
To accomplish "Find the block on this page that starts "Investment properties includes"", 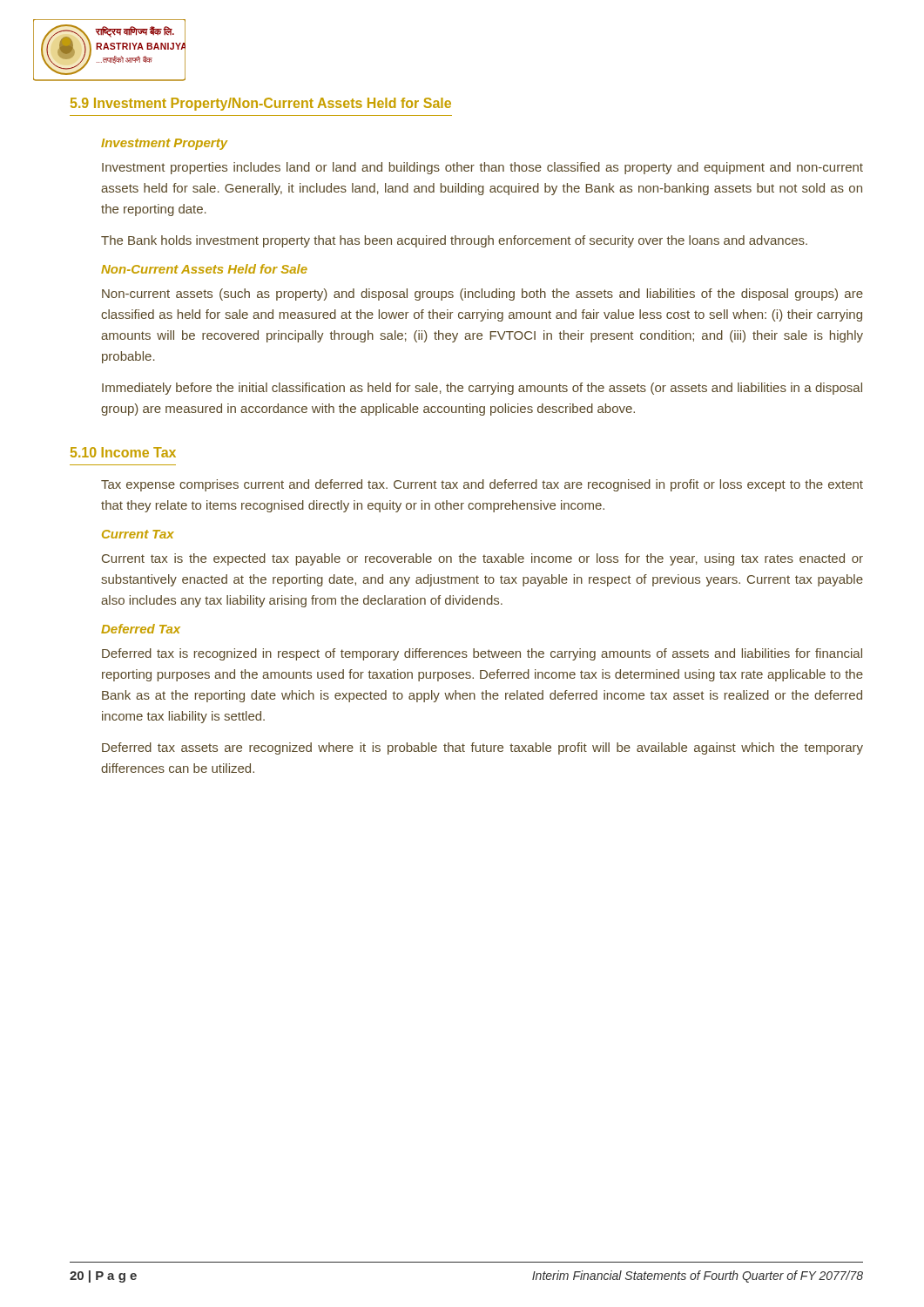I will click(482, 188).
